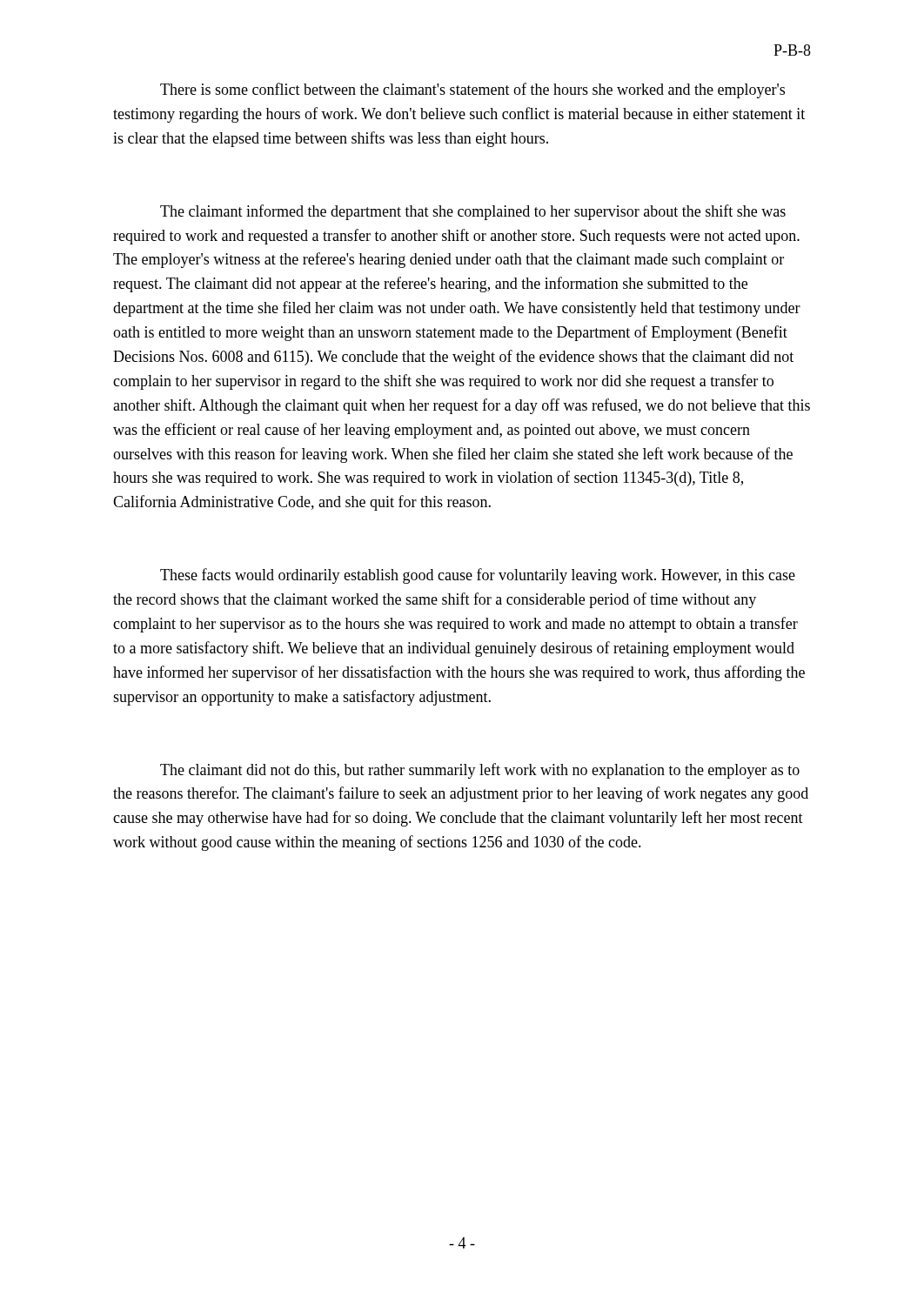Locate the text block starting "There is some conflict between the claimant's"
Image resolution: width=924 pixels, height=1305 pixels.
point(459,114)
